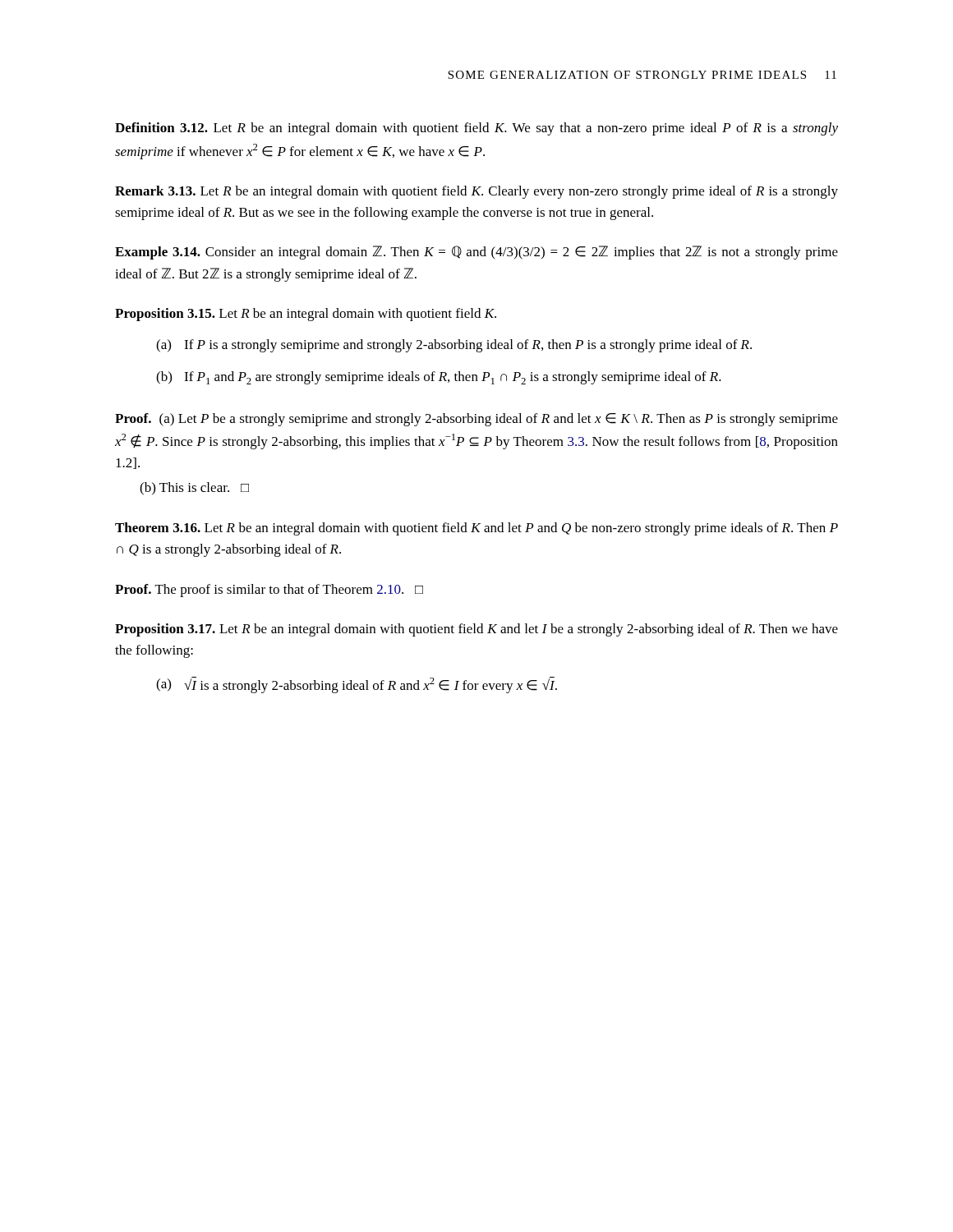Click the passage that begins "Example 3.14. Consider an"

476,263
